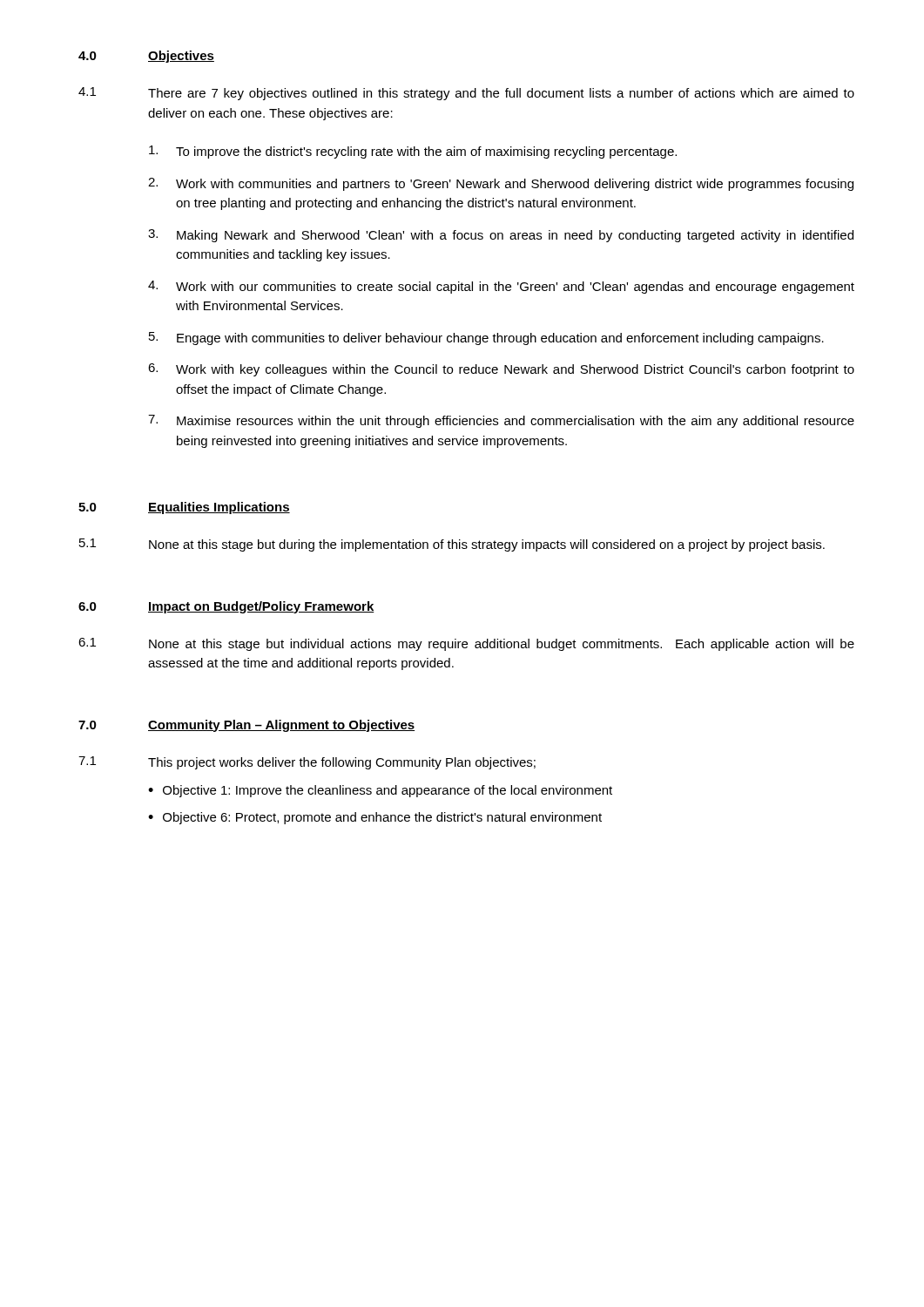Point to the block beginning "1 This project works deliver the following Community"
This screenshot has width=924, height=1307.
pyautogui.click(x=466, y=762)
